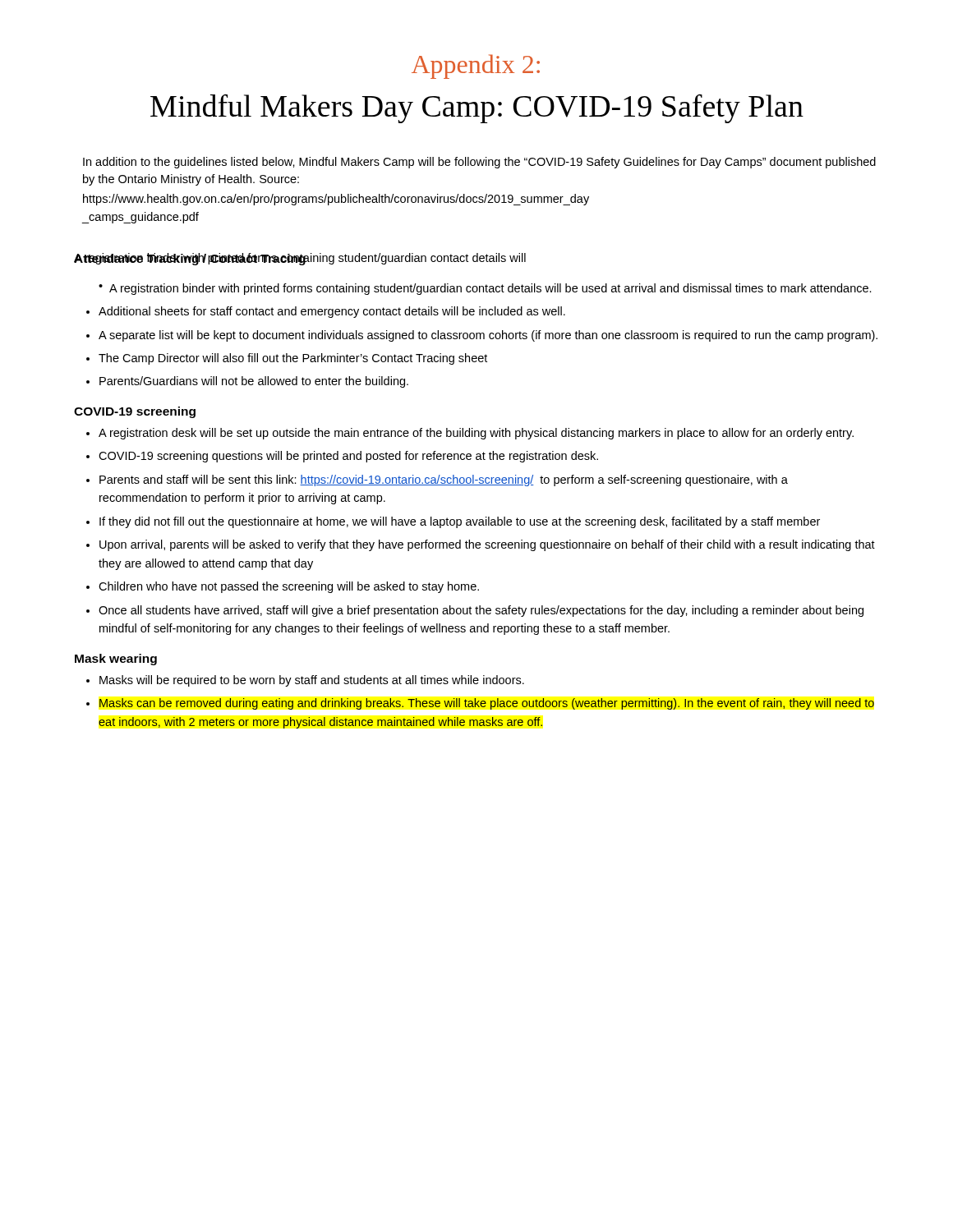953x1232 pixels.
Task: Find the passage starting "Additional sheets for staff contact and emergency contact"
Action: click(332, 311)
